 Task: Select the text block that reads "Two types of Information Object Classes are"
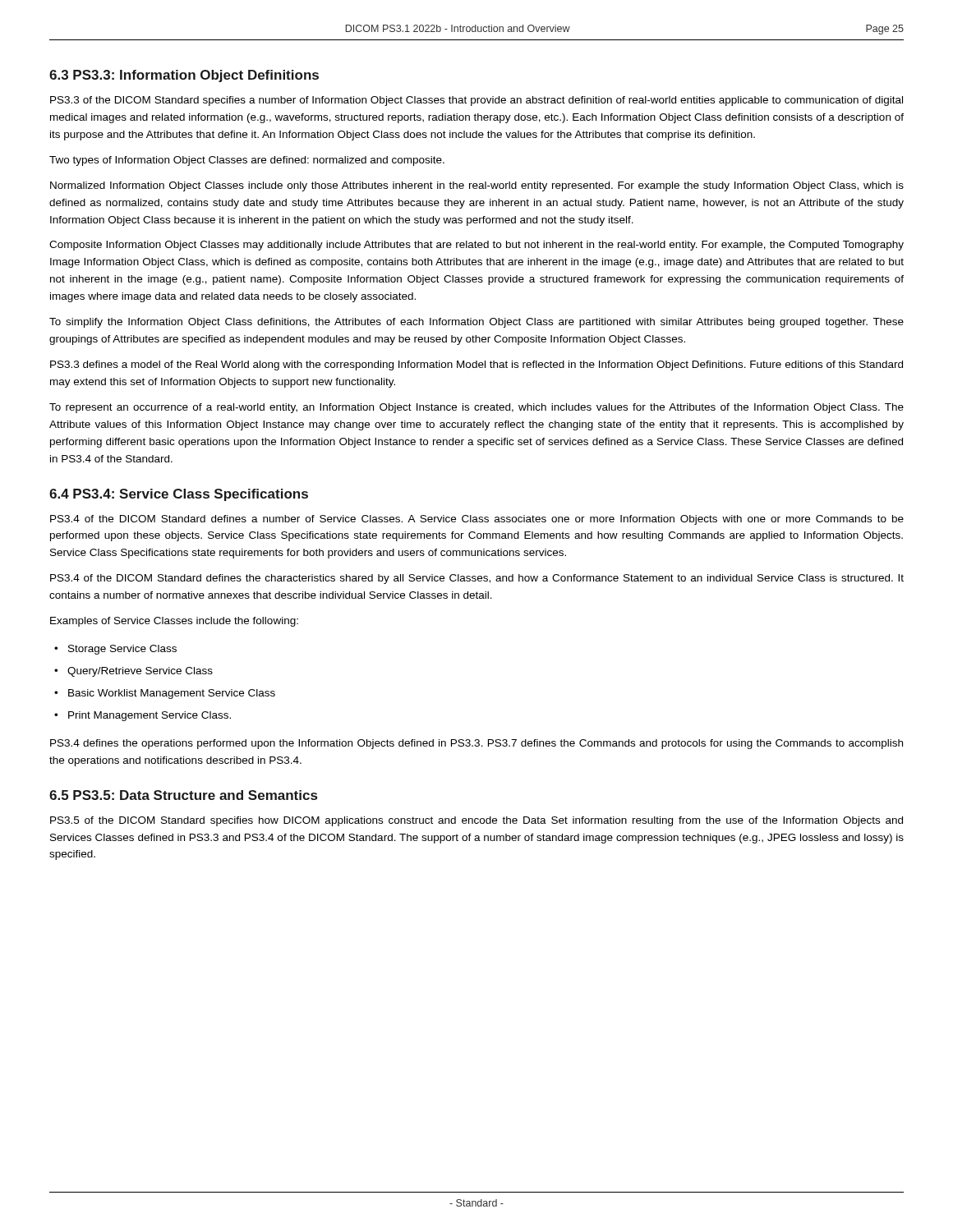click(247, 161)
